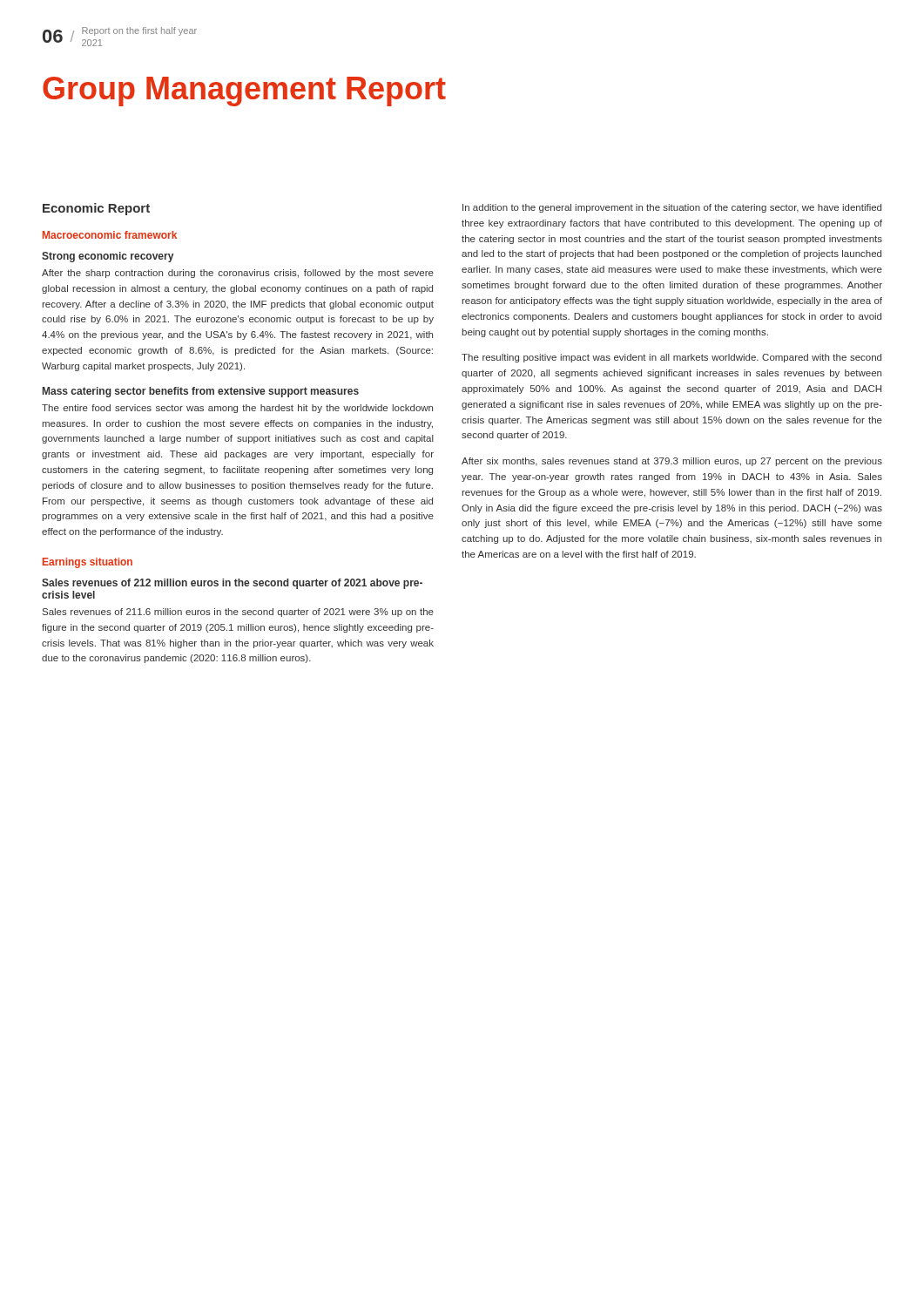Locate the section header that reads "Economic Report"
The height and width of the screenshot is (1307, 924).
[x=96, y=208]
